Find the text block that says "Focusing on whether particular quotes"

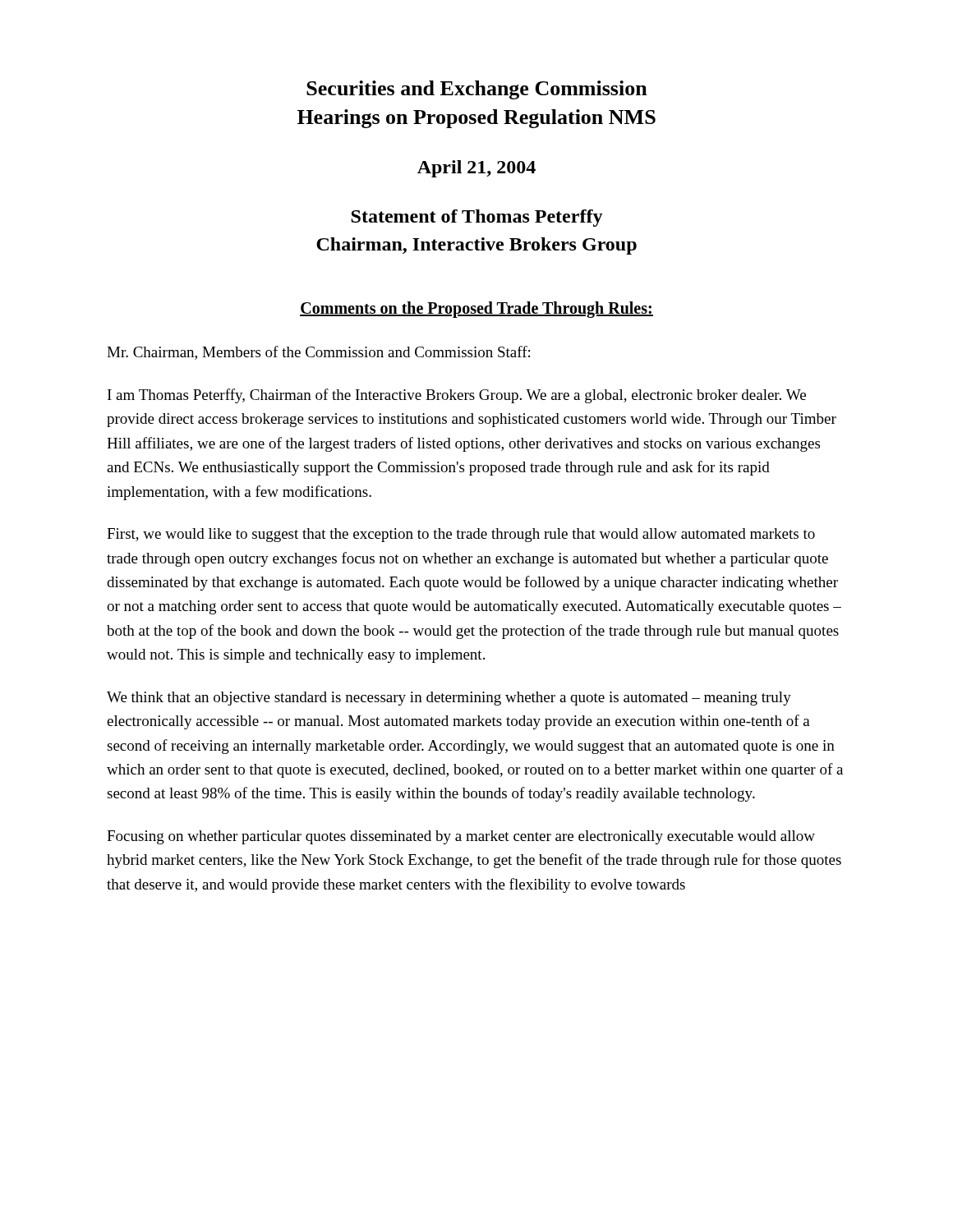474,860
